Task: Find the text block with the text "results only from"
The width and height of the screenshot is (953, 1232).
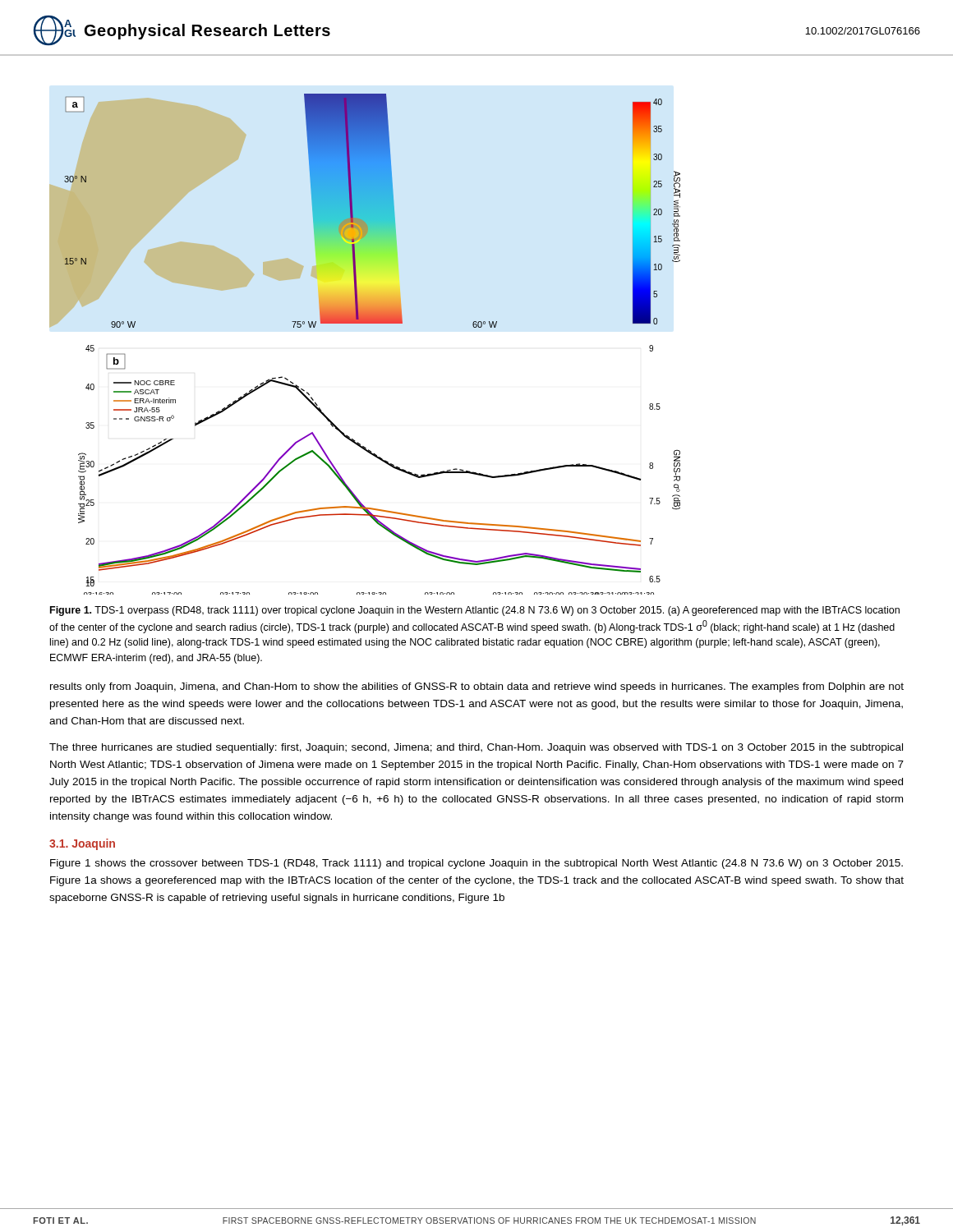Action: [x=476, y=703]
